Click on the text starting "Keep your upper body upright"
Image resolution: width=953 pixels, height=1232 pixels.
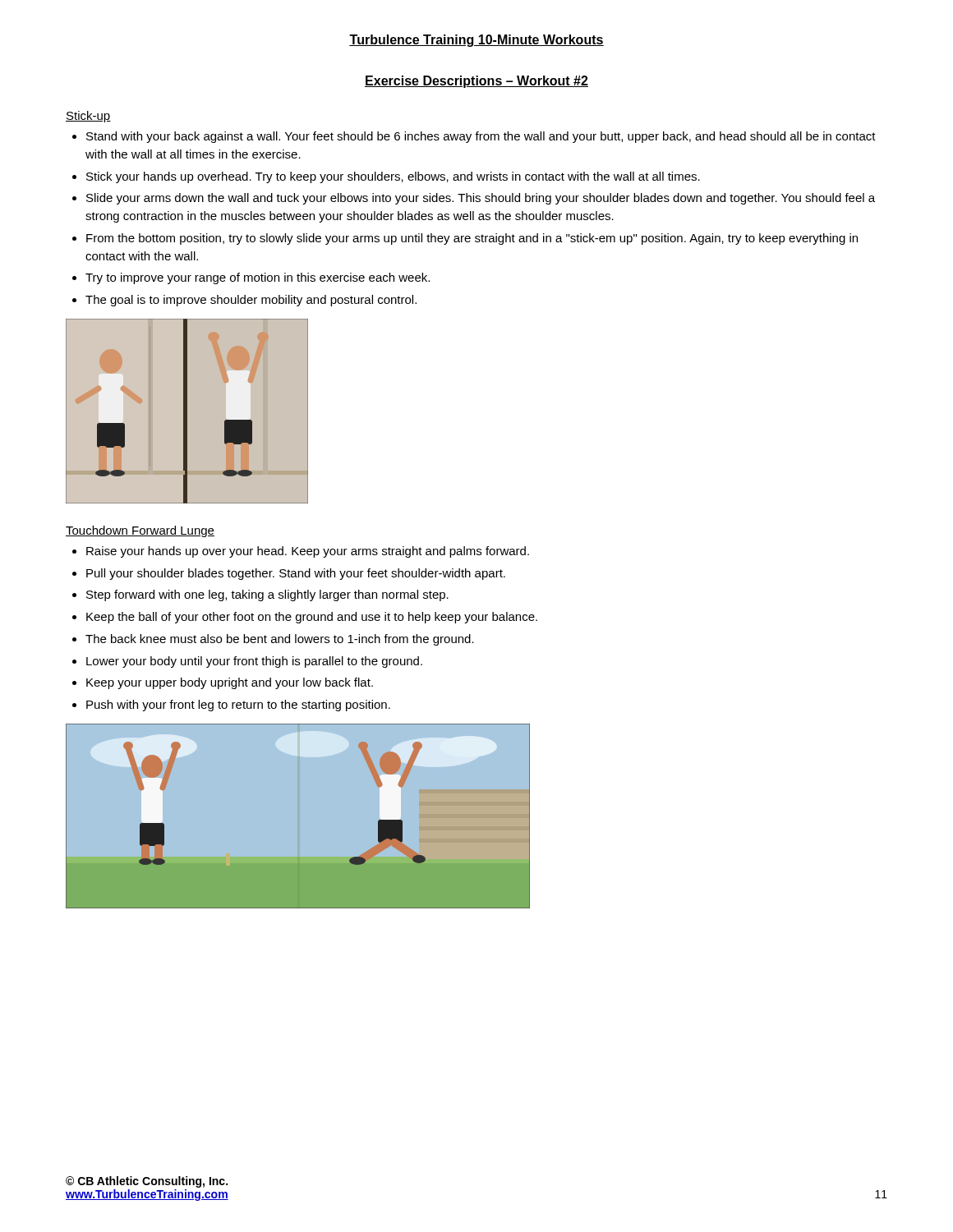[x=223, y=683]
